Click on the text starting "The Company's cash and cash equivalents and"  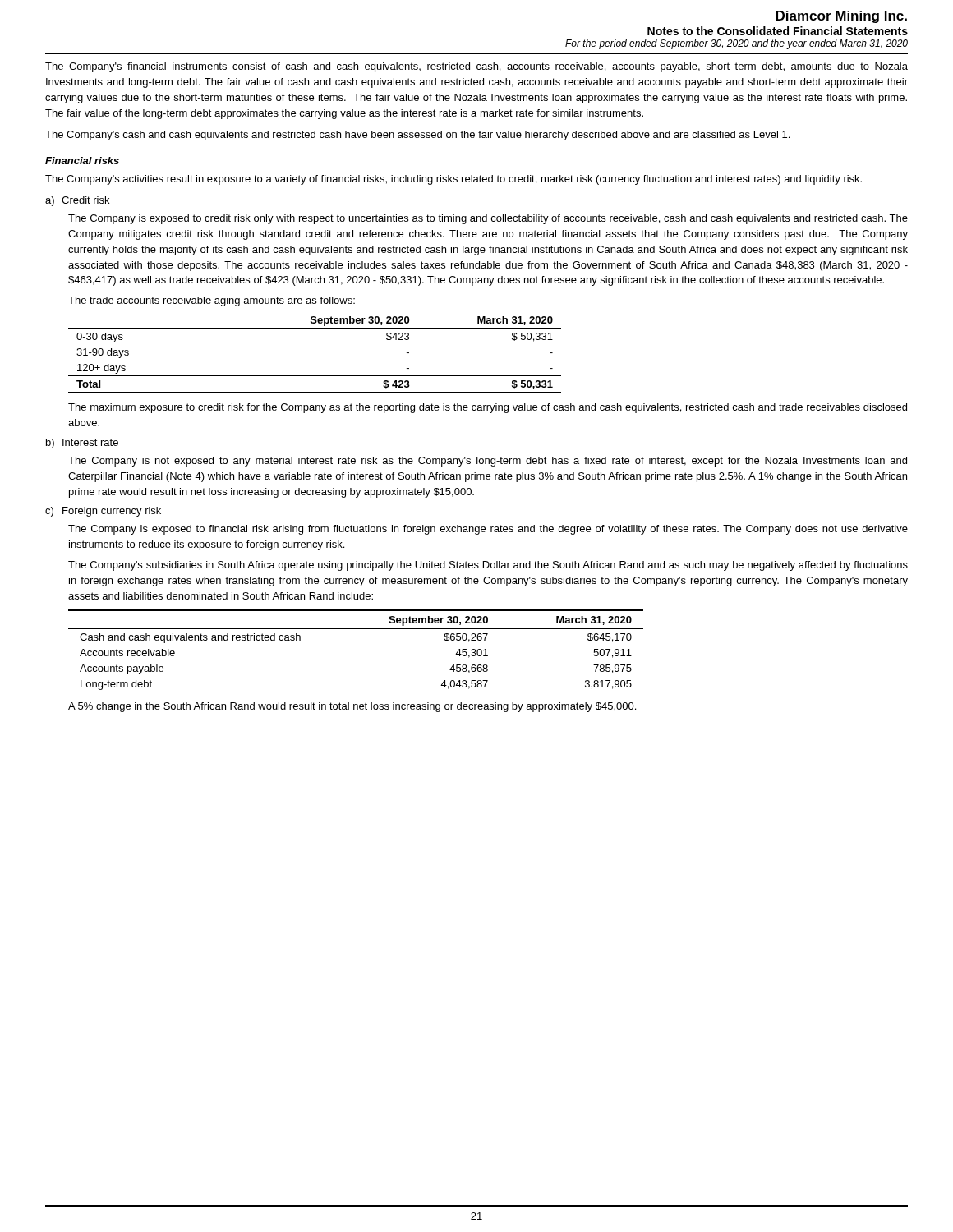(x=418, y=135)
